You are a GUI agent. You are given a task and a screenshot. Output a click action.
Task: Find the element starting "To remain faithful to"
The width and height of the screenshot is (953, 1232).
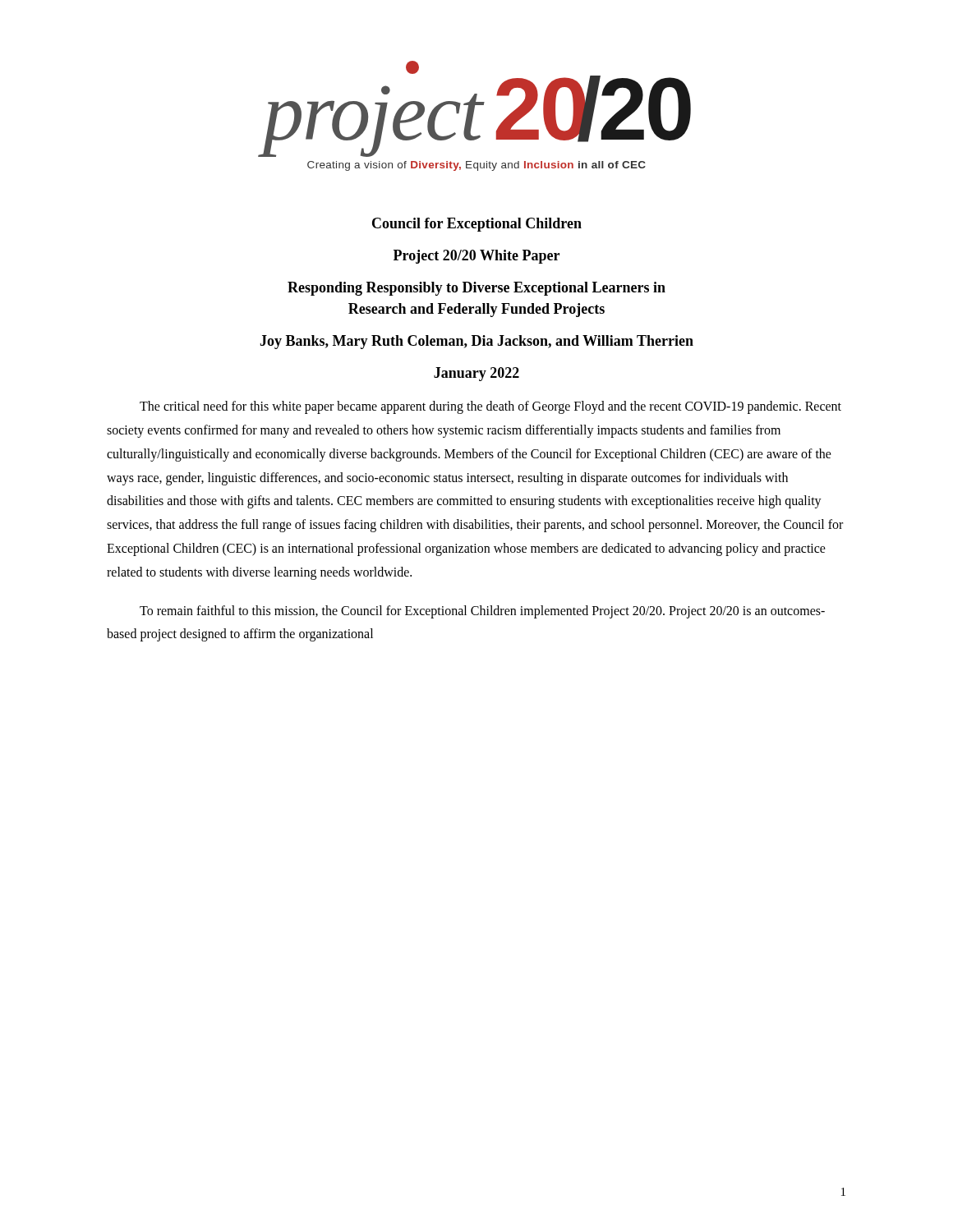click(x=476, y=623)
